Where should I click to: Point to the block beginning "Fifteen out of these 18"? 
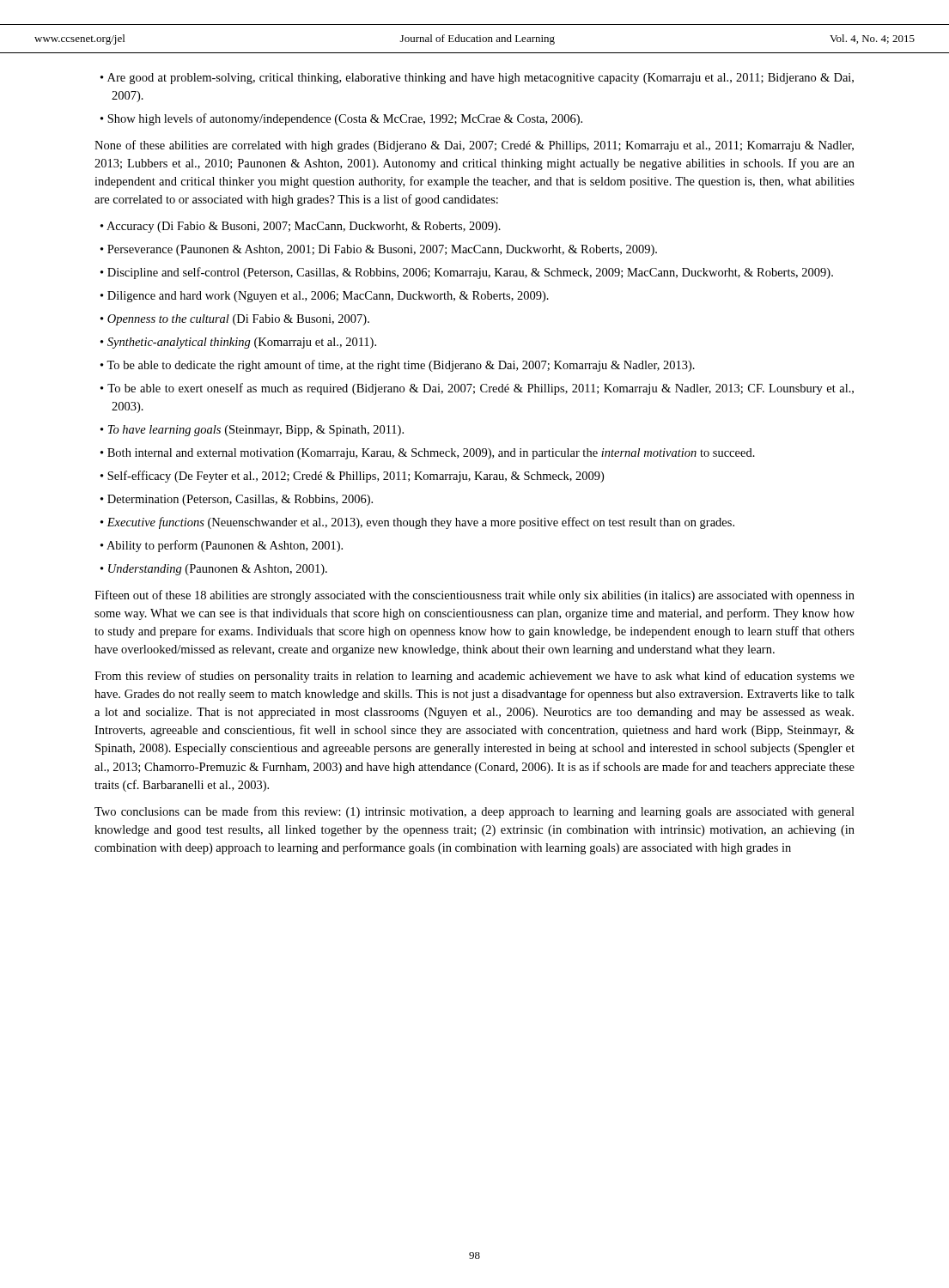pos(474,622)
